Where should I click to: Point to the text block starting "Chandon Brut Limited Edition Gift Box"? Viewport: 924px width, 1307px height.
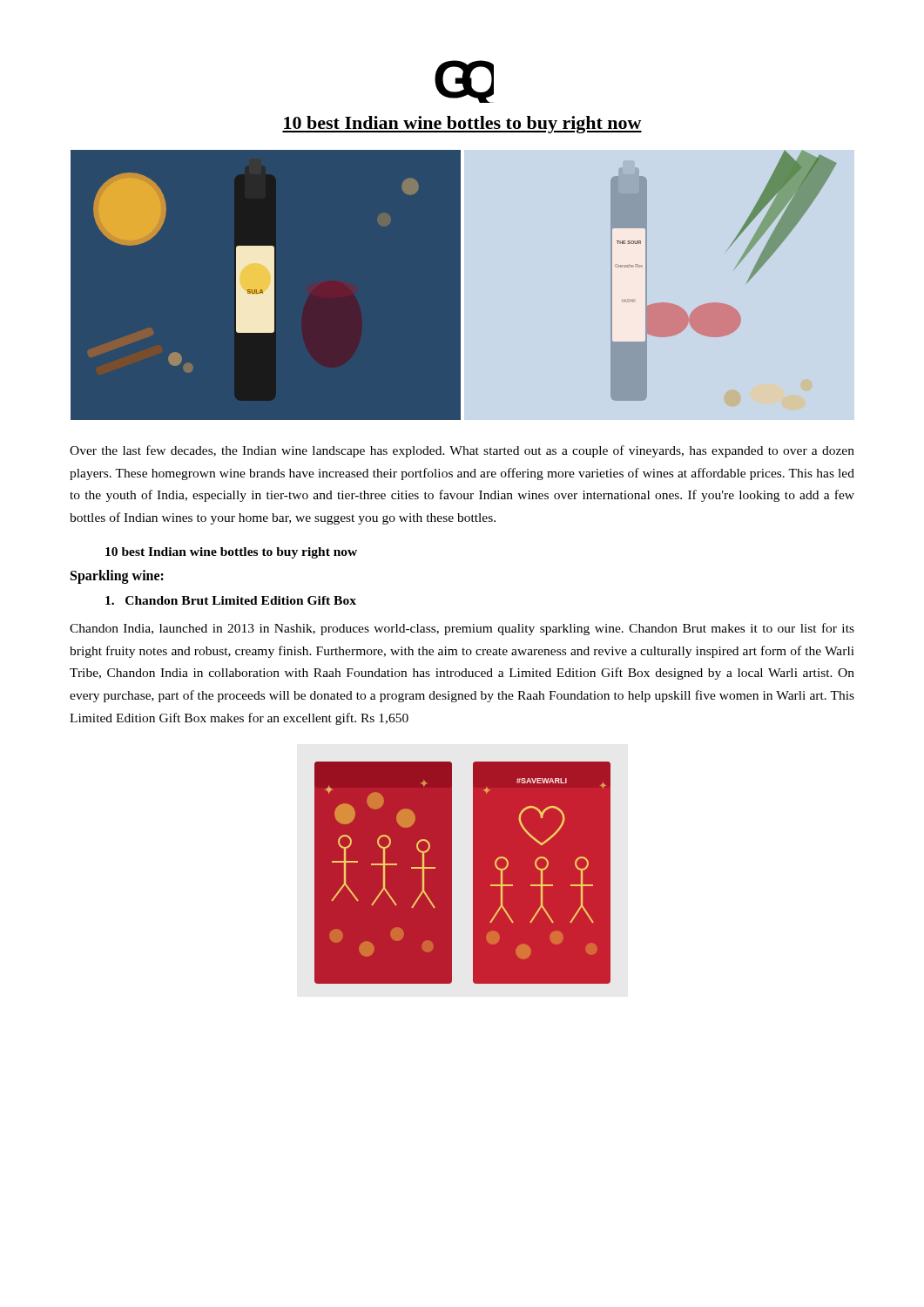[230, 600]
